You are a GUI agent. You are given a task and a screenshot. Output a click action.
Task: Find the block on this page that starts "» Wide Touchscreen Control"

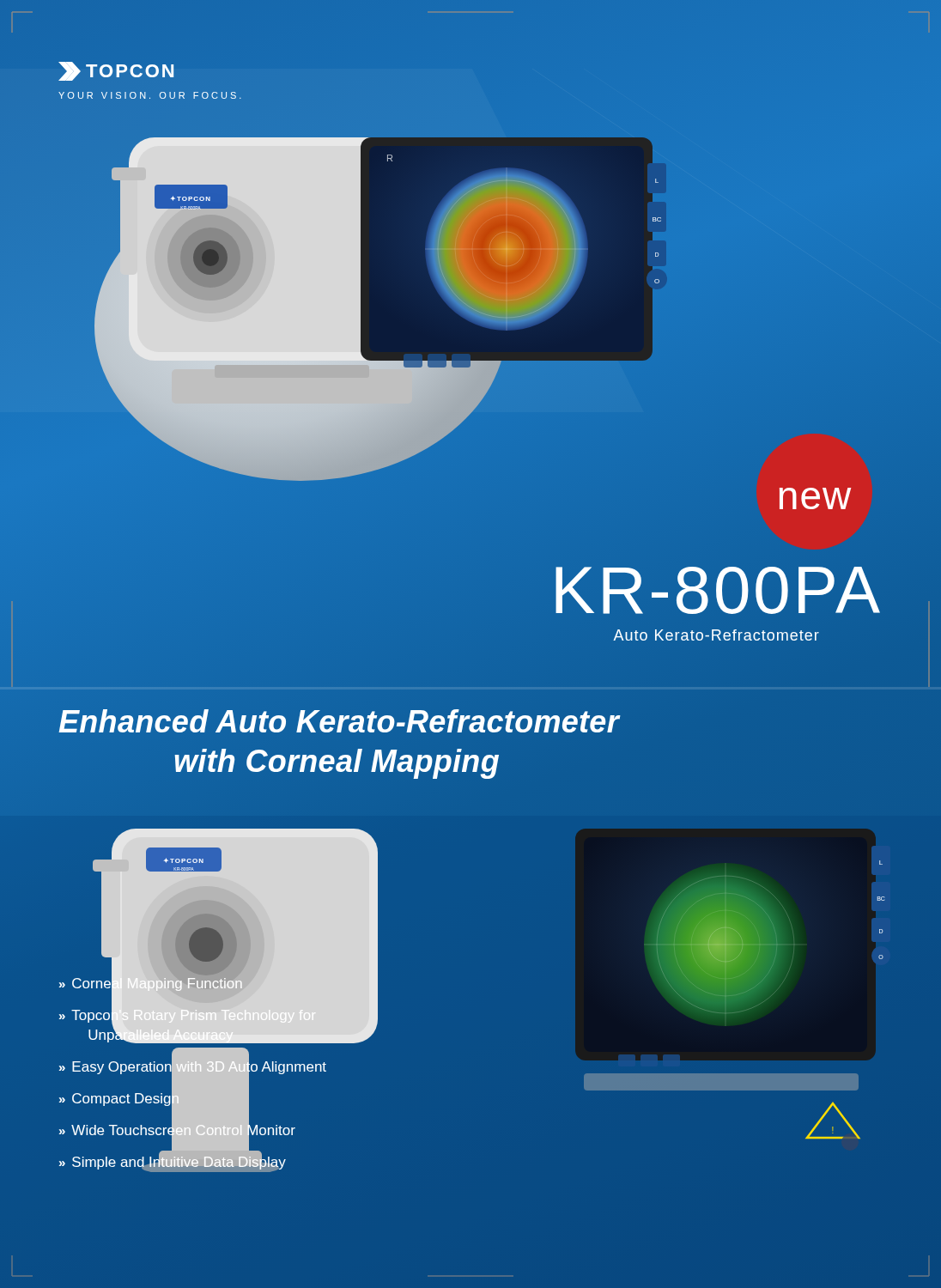[x=177, y=1131]
